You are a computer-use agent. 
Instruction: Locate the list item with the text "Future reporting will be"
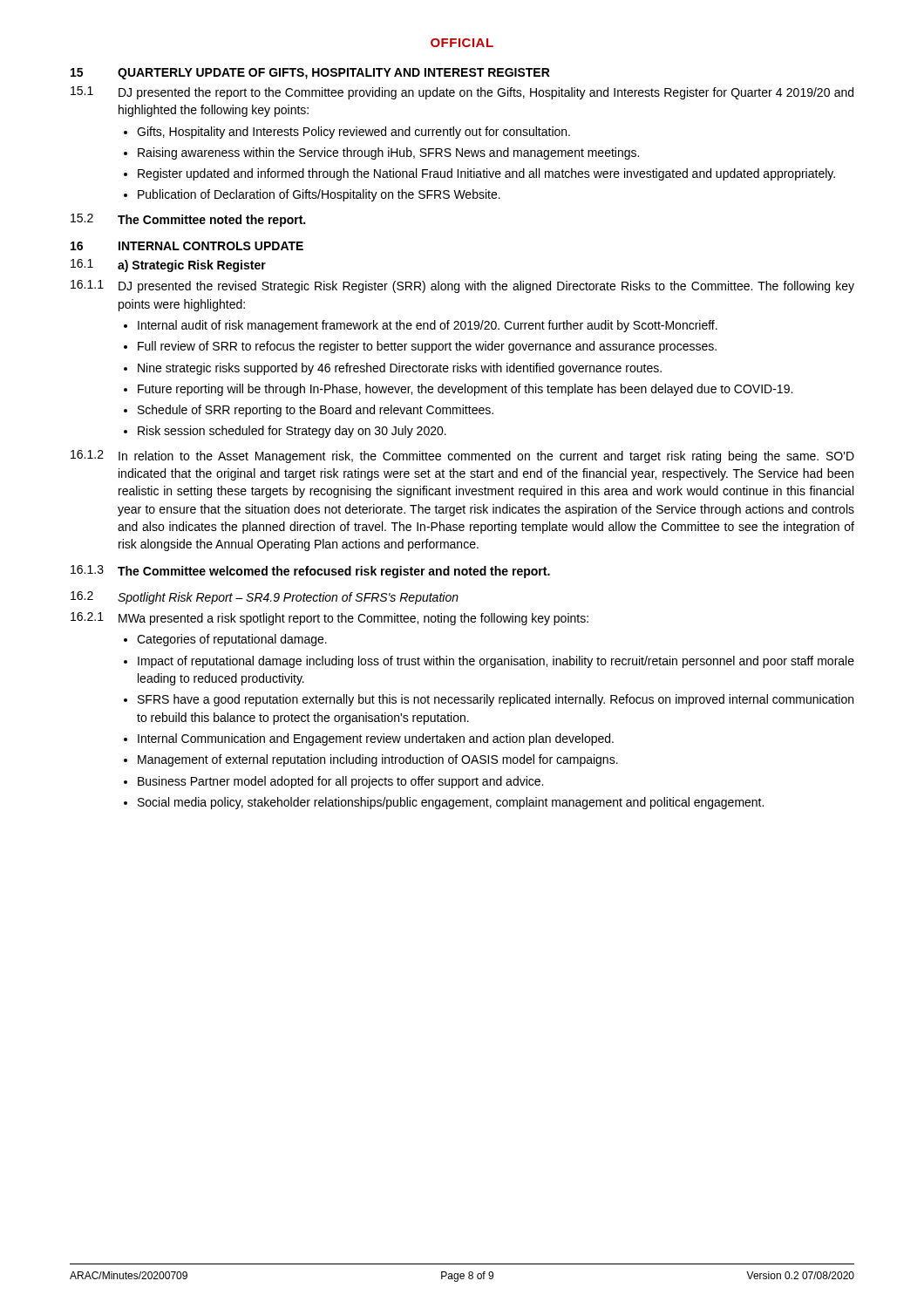[x=465, y=389]
